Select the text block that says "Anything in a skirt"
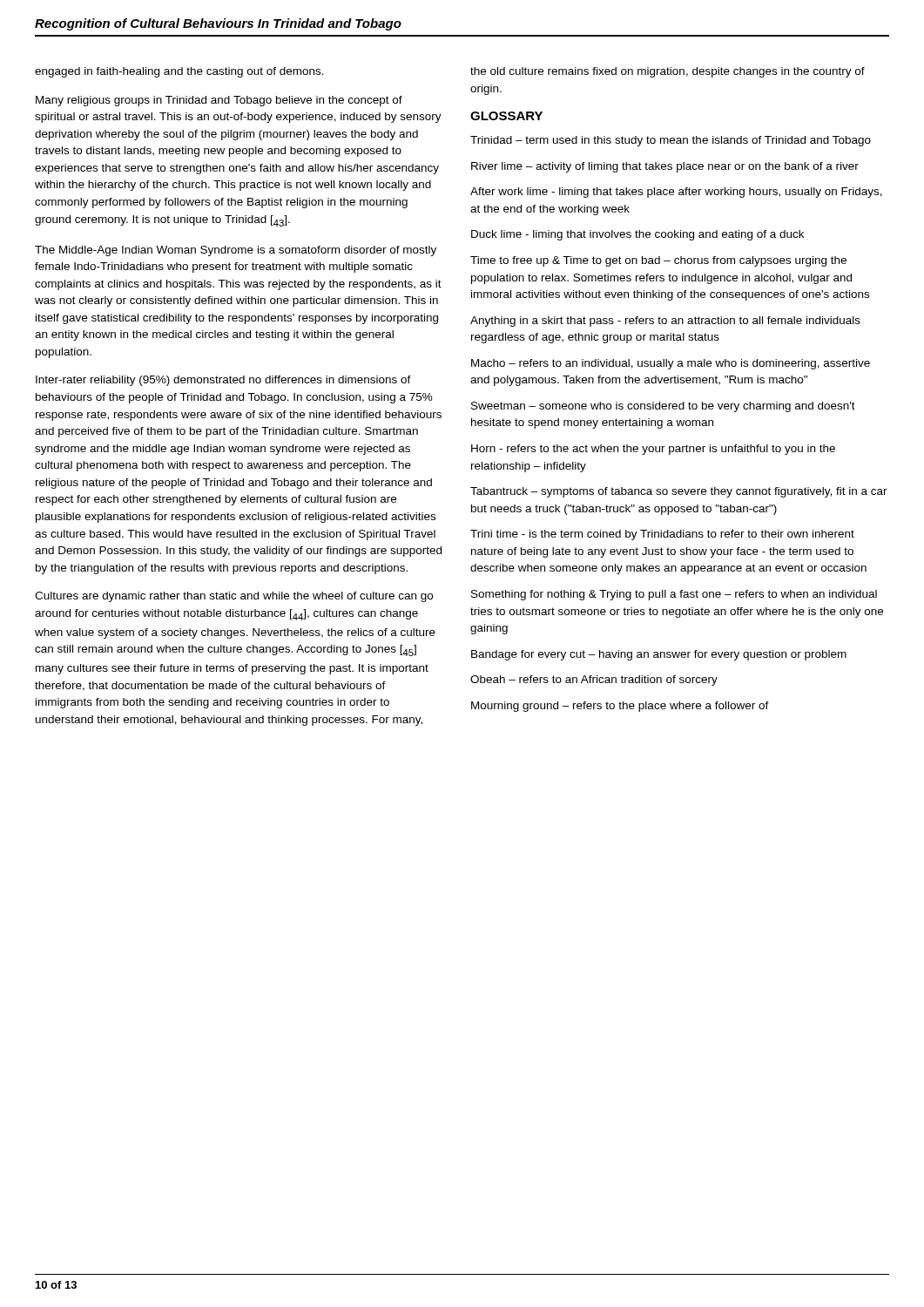Screen dimensions: 1307x924 pyautogui.click(x=665, y=328)
